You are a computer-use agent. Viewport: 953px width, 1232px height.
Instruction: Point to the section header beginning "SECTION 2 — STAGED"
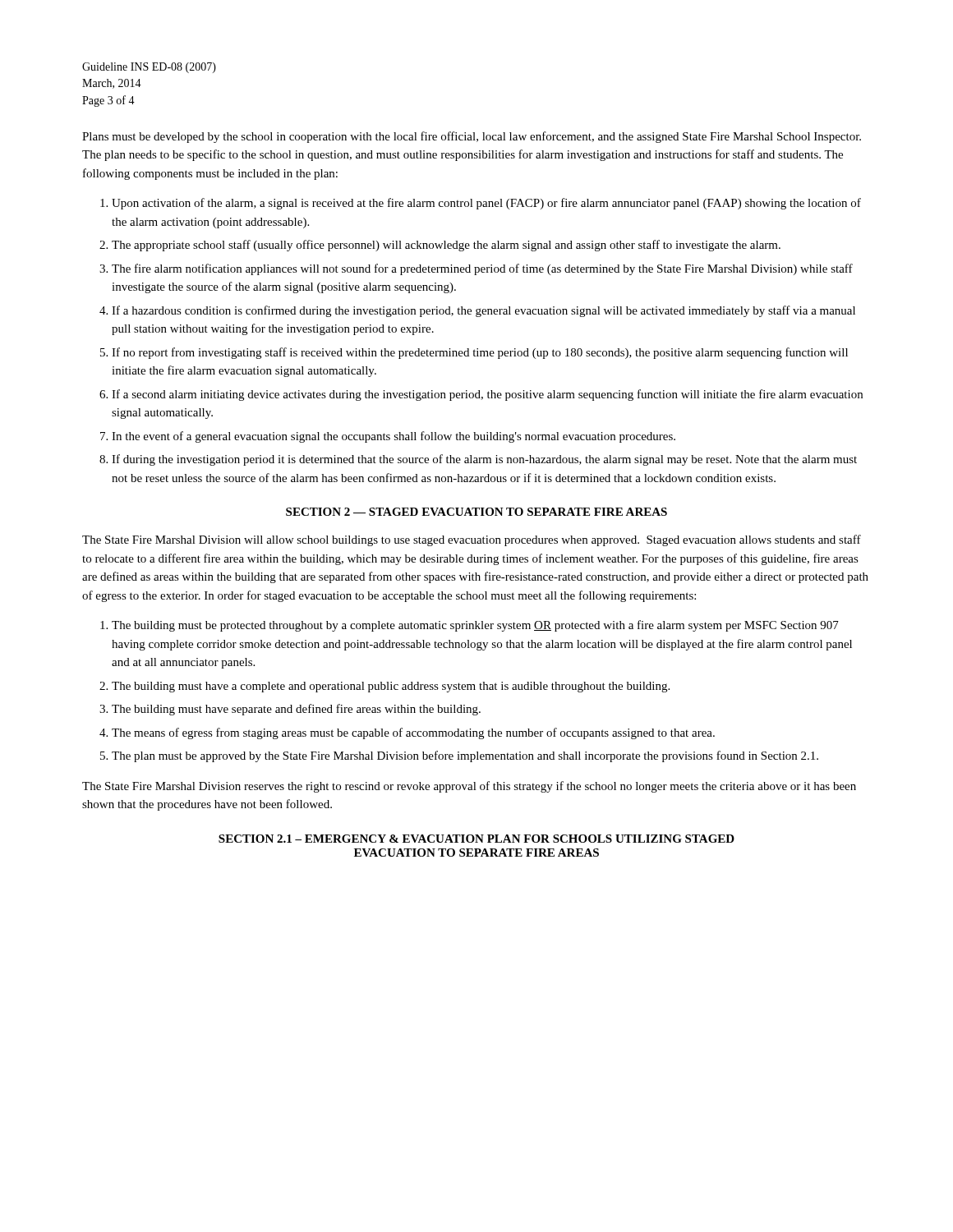(476, 512)
